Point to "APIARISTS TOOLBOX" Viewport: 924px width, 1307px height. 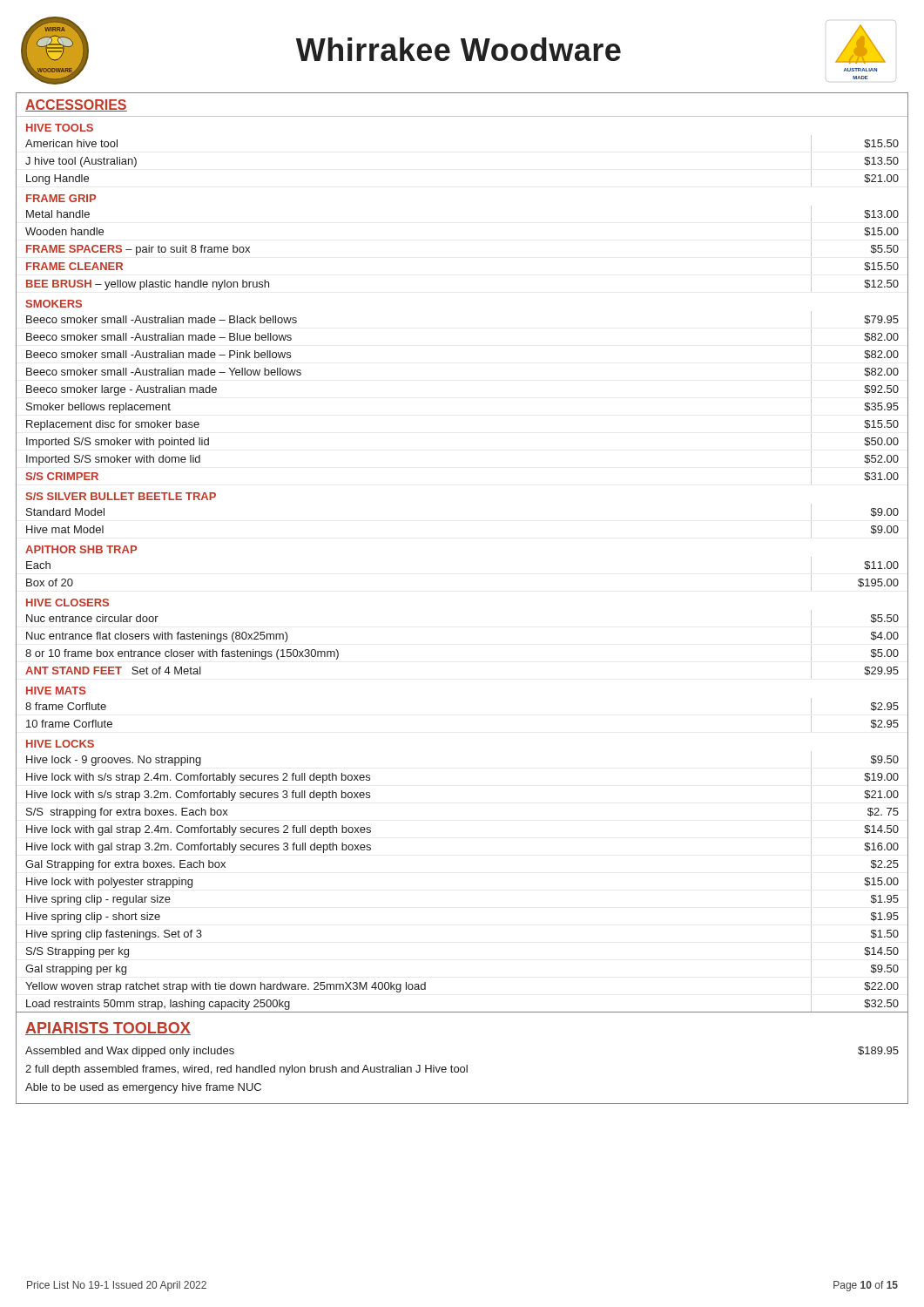108,1028
